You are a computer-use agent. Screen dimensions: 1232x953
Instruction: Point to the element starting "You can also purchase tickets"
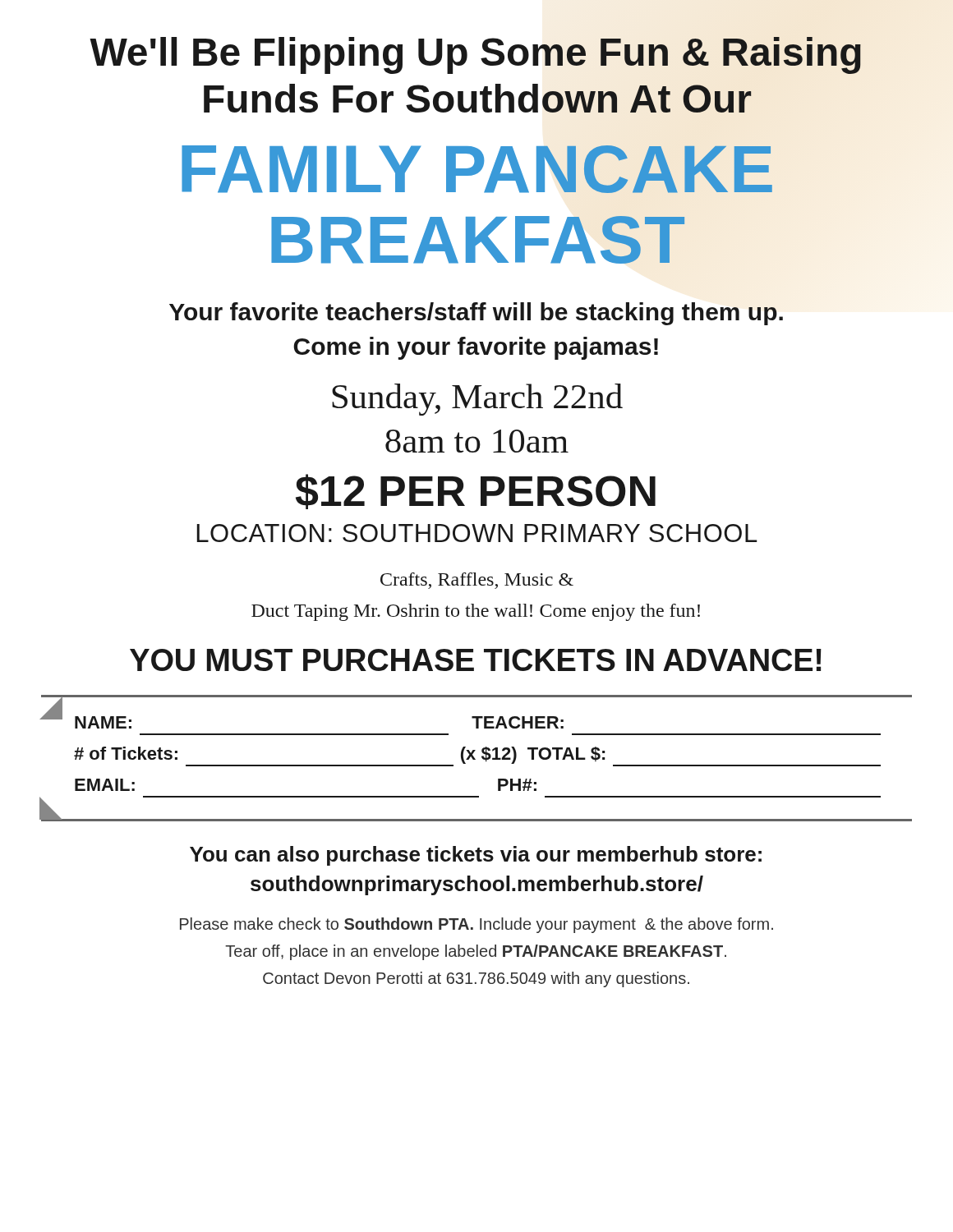476,869
